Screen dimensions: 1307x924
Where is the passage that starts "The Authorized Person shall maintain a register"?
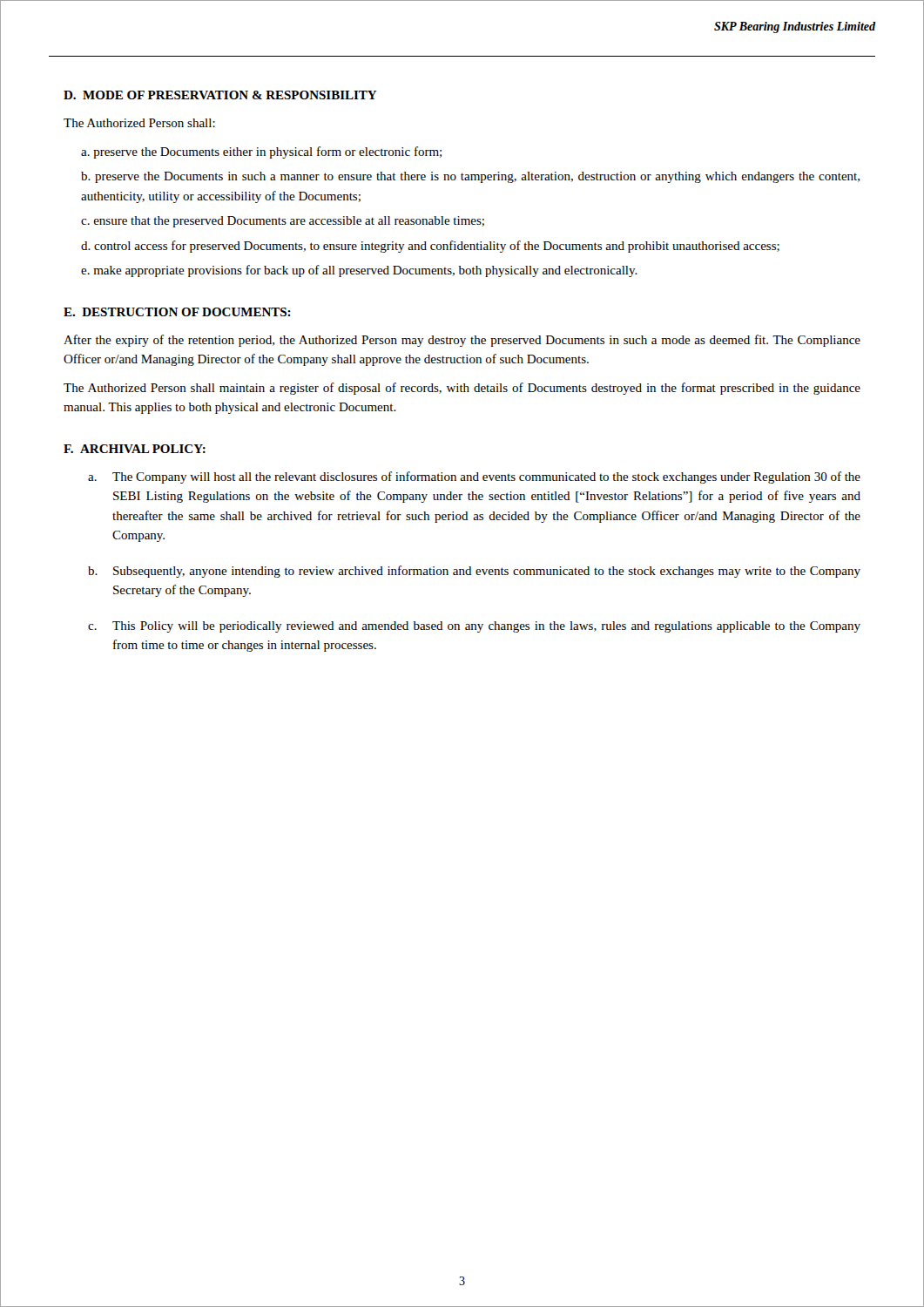pos(462,397)
